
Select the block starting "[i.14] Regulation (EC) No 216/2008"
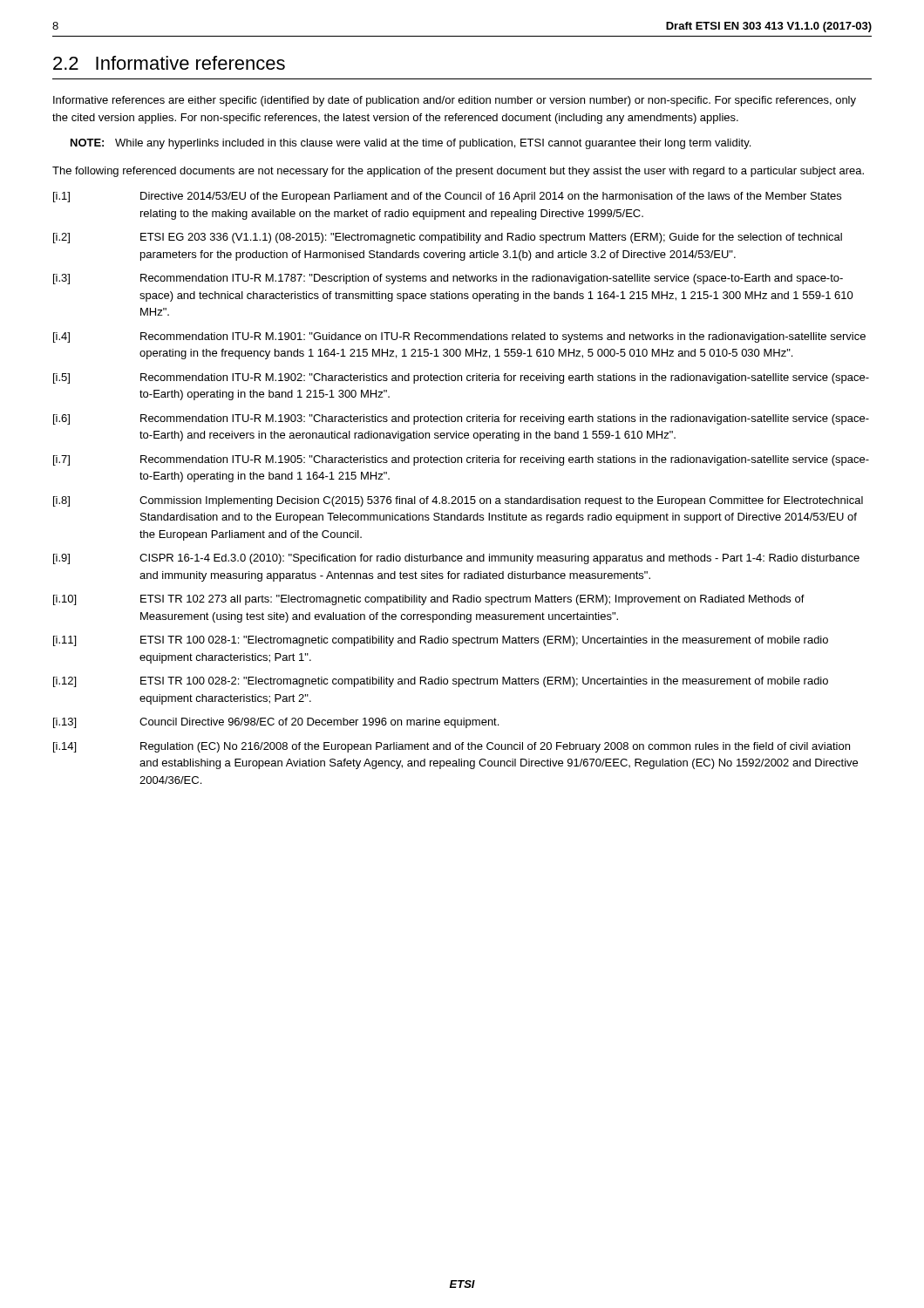[462, 763]
